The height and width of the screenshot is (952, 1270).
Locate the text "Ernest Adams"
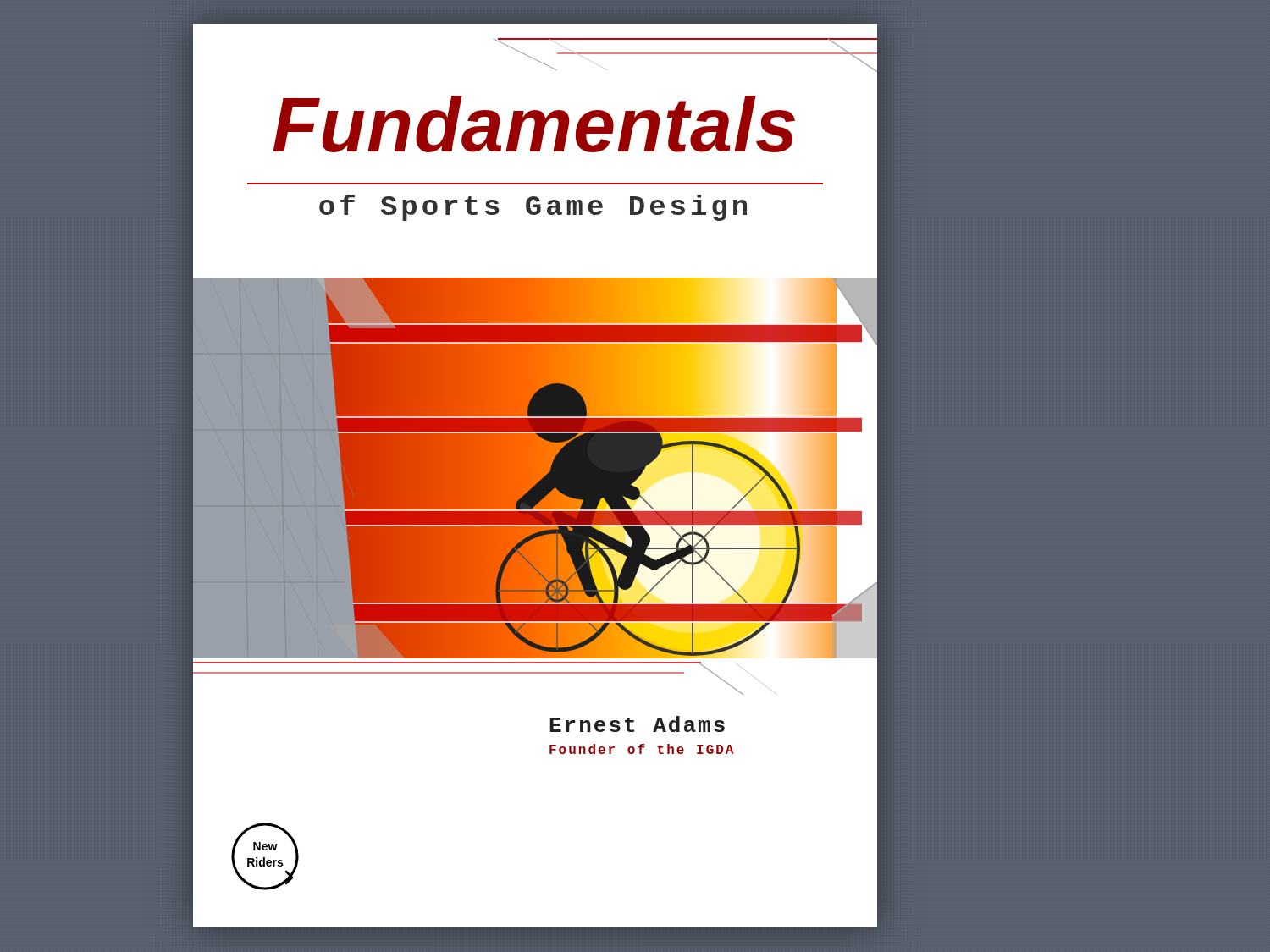[x=638, y=726]
